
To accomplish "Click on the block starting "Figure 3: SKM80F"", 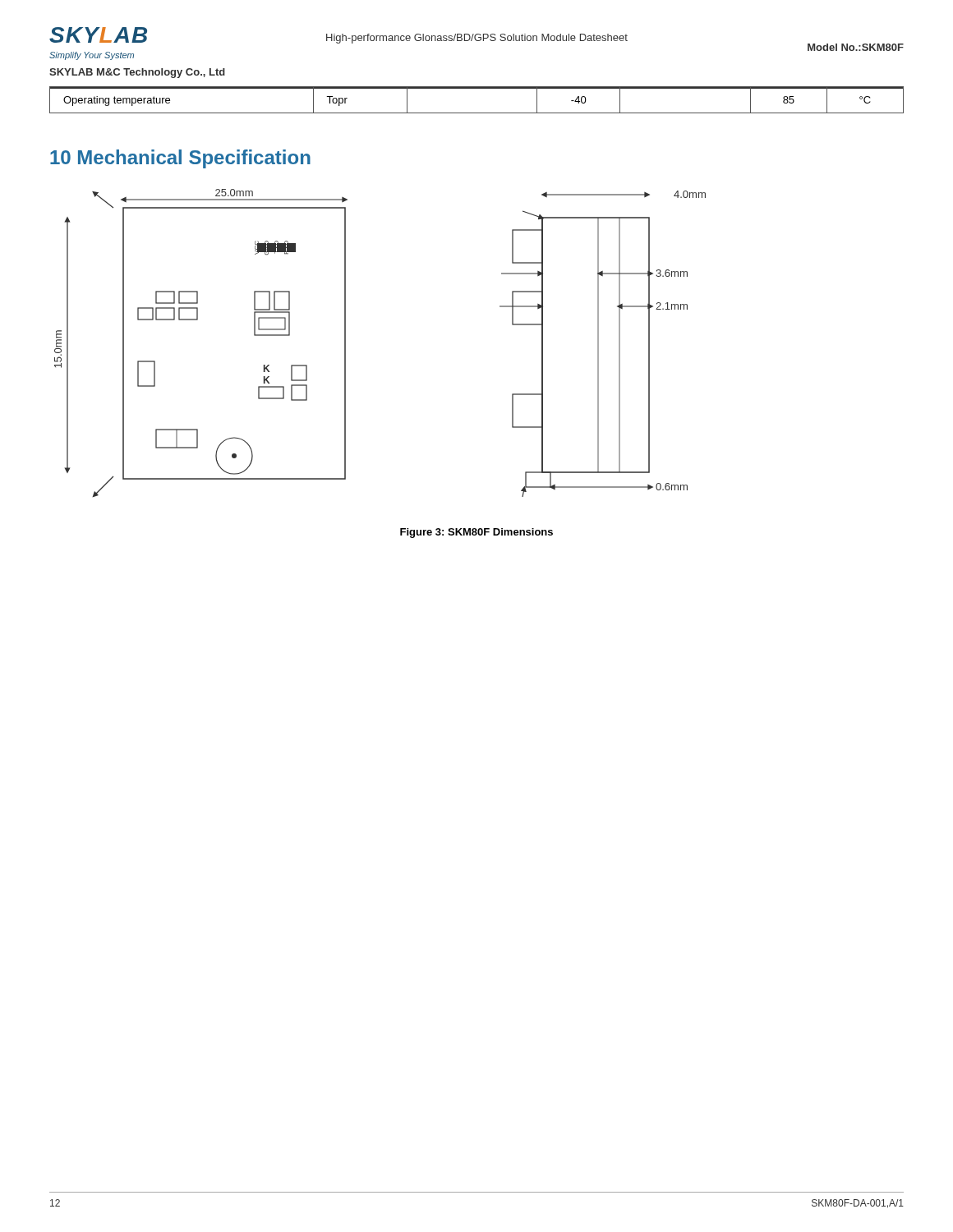I will (476, 532).
